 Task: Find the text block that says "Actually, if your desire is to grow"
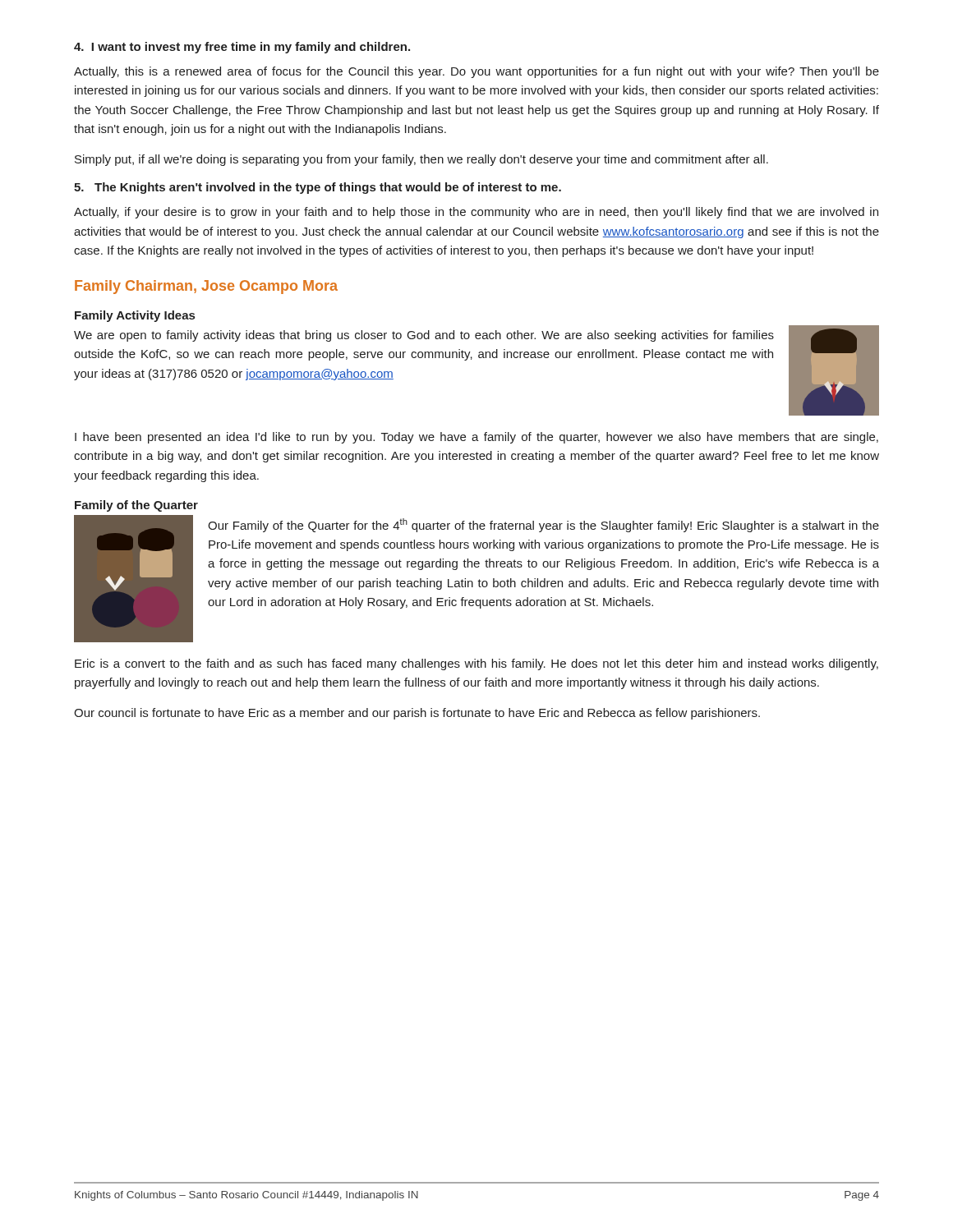tap(476, 231)
